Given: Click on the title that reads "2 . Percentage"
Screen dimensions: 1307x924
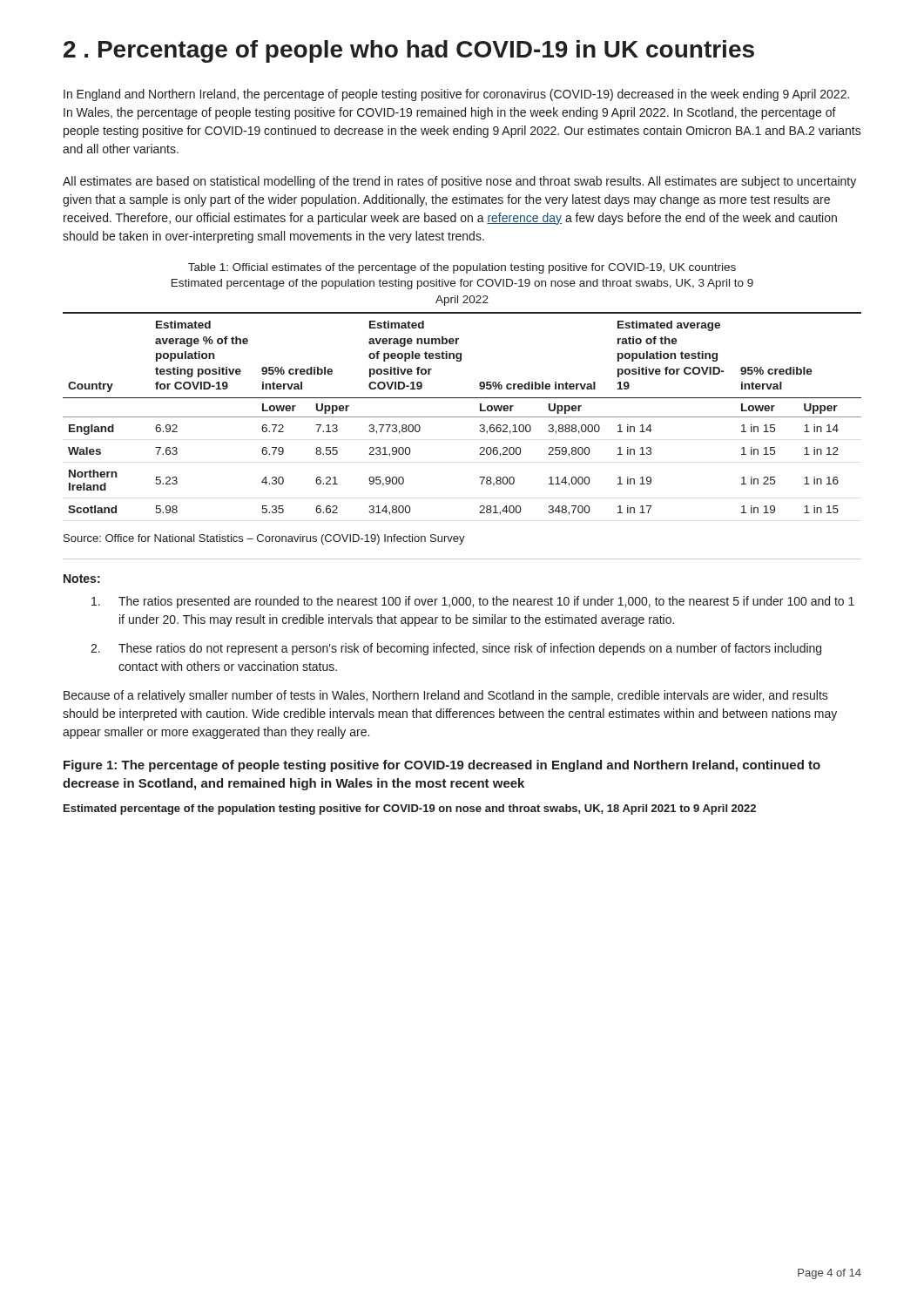Looking at the screenshot, I should 462,50.
